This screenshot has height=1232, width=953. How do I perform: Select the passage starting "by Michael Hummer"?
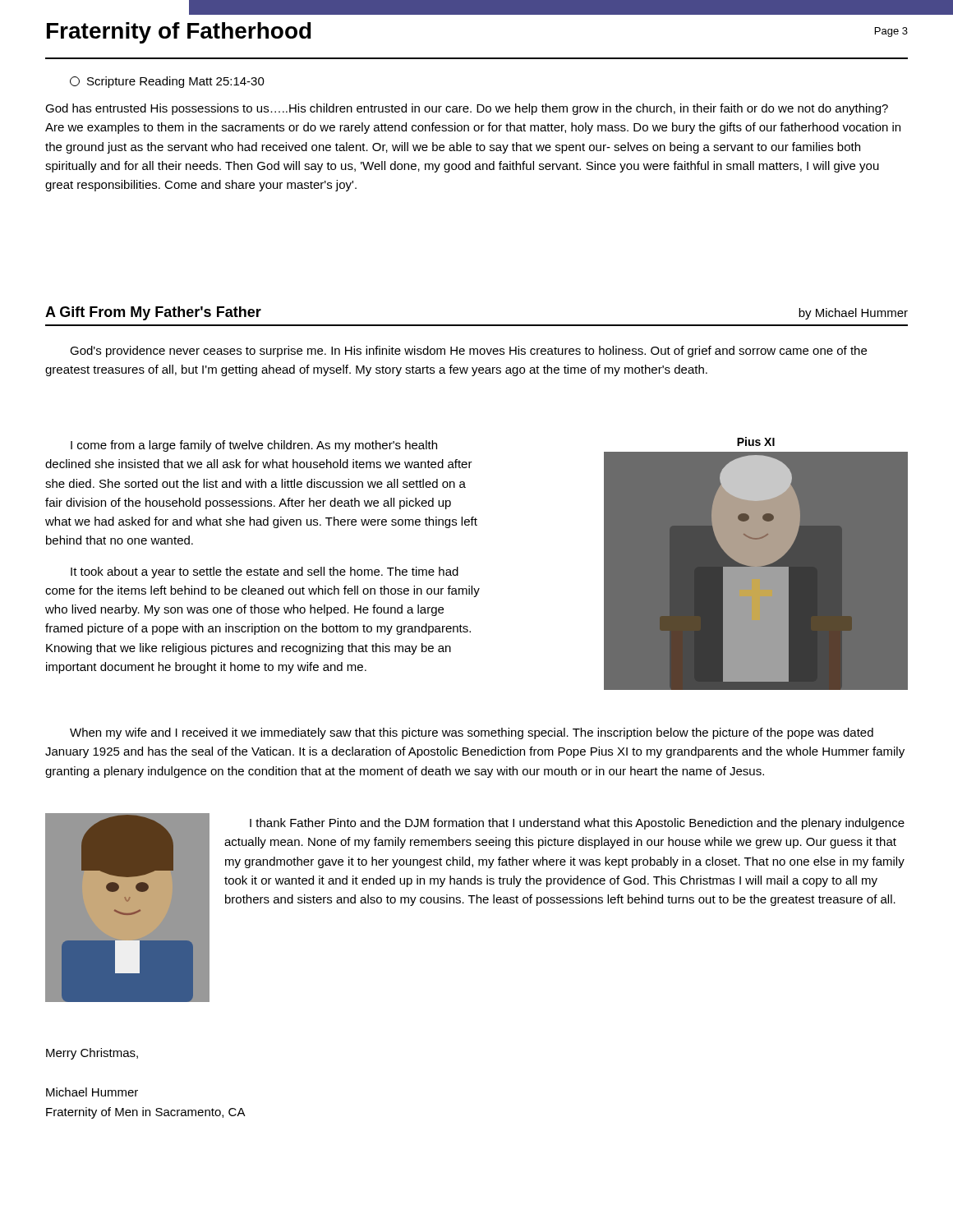click(x=853, y=312)
